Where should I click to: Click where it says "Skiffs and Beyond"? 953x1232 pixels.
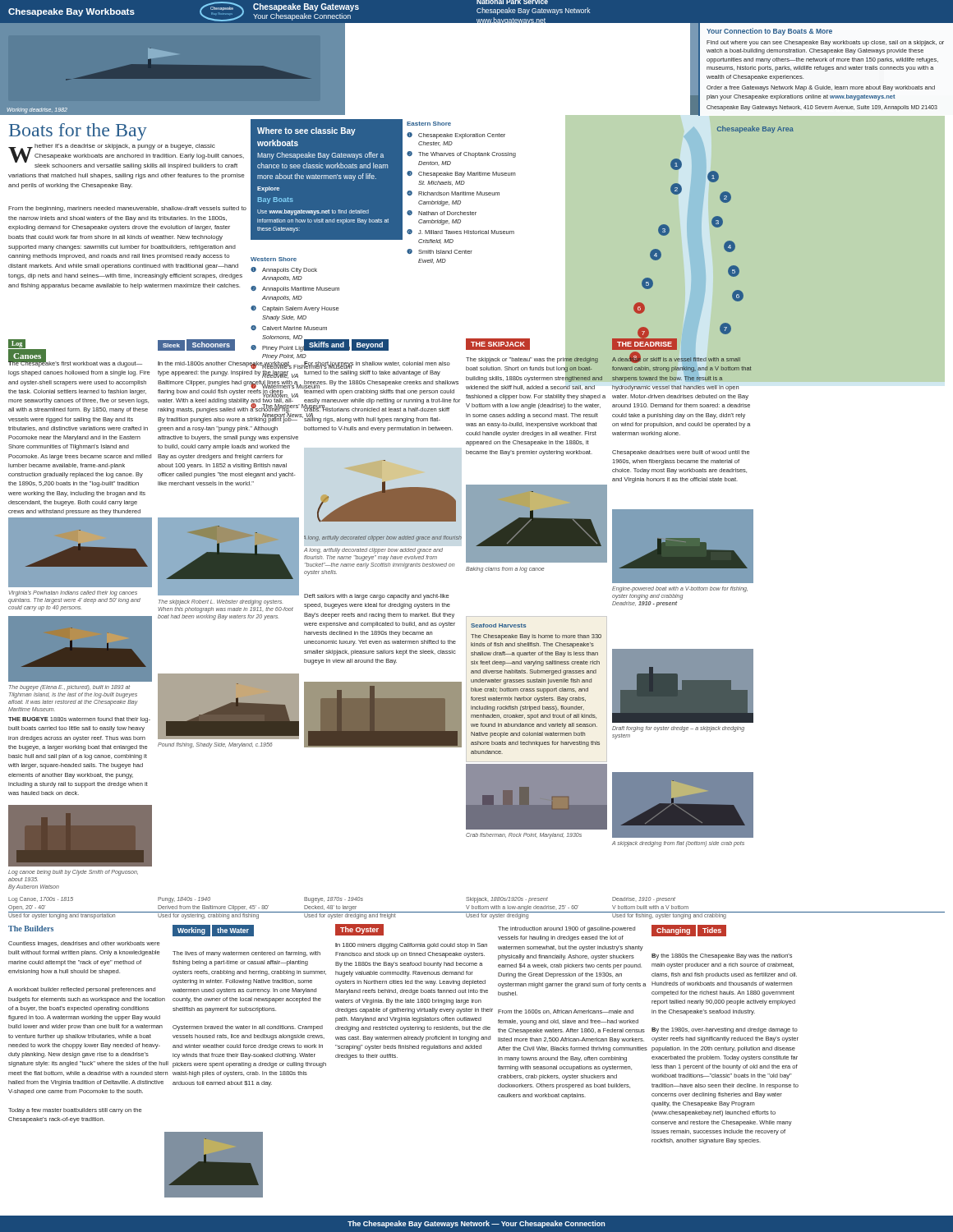tap(346, 345)
